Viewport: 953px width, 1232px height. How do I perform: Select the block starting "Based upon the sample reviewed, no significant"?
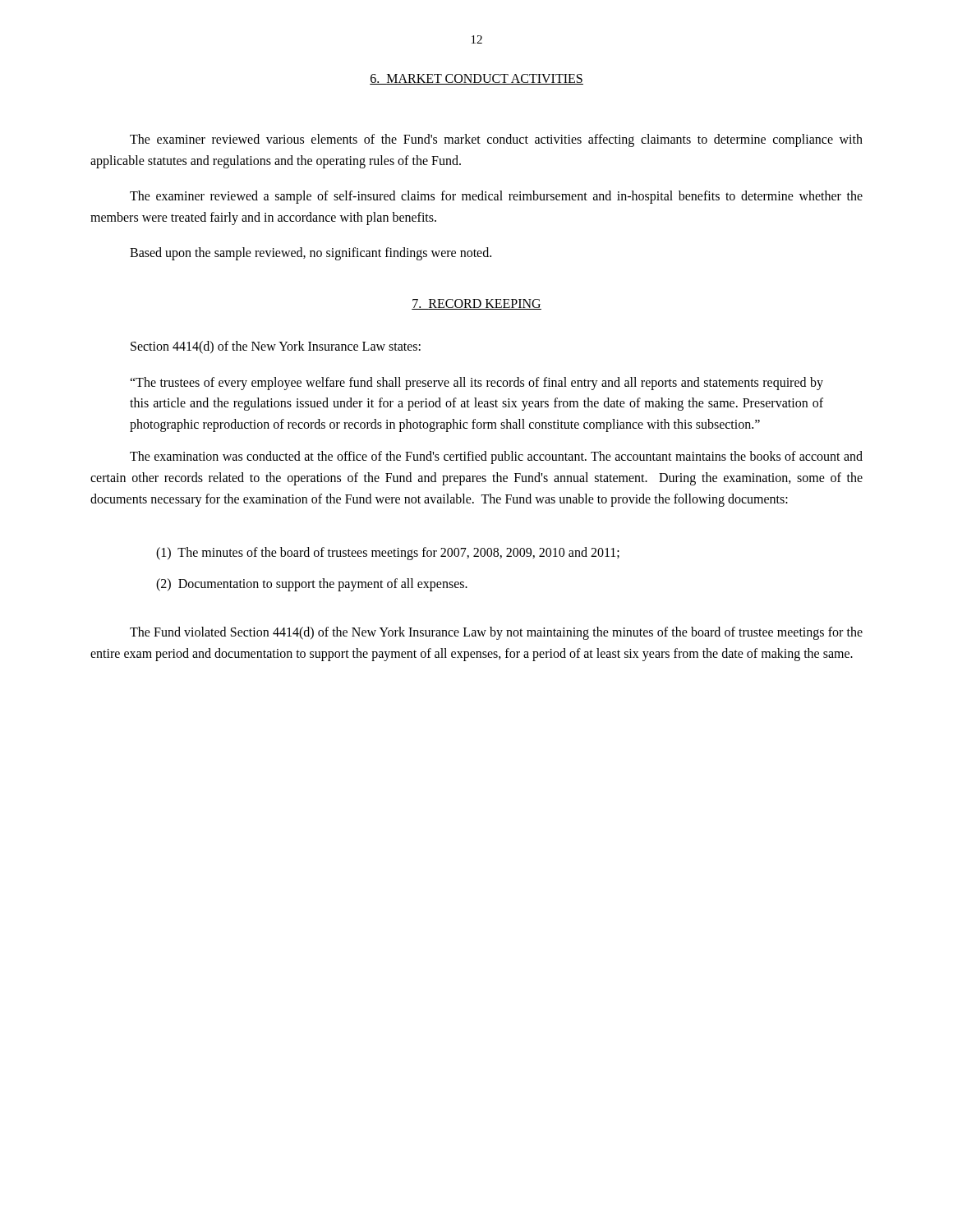point(311,253)
